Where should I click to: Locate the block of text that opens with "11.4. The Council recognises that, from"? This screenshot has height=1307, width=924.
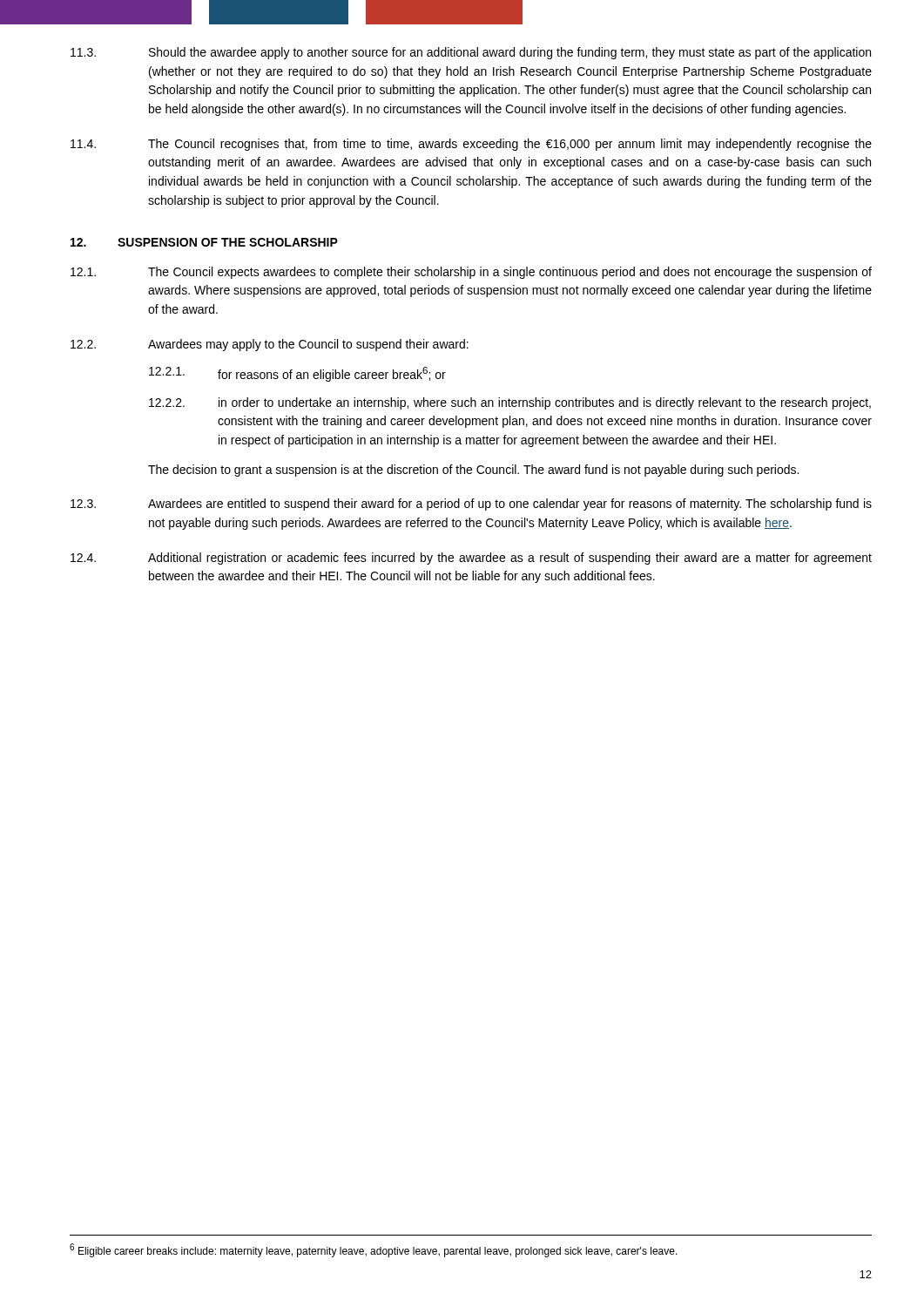point(471,173)
